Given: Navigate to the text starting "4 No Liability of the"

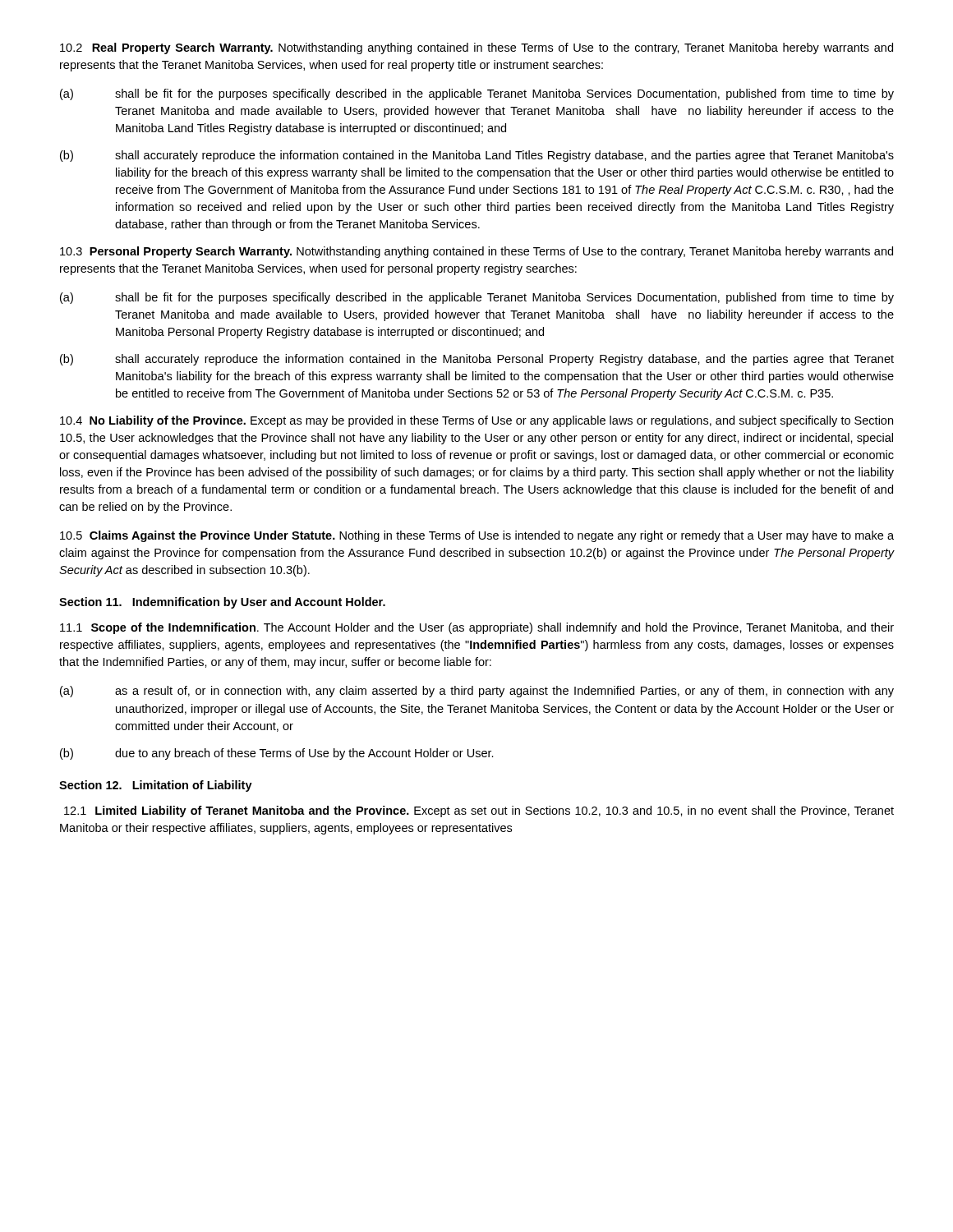Looking at the screenshot, I should tap(476, 464).
